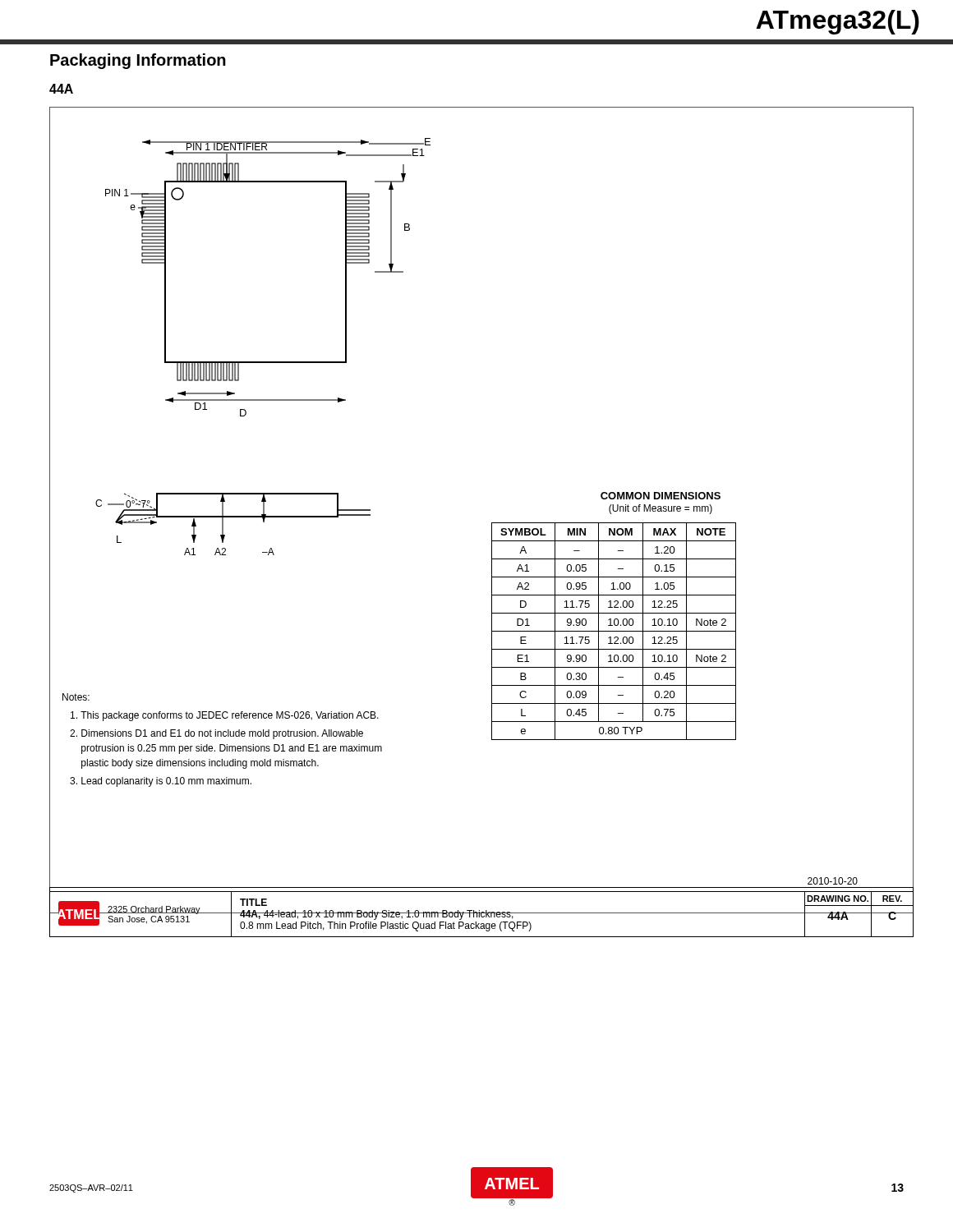The height and width of the screenshot is (1232, 953).
Task: Locate the region starting "Packaging Information"
Action: pos(138,60)
